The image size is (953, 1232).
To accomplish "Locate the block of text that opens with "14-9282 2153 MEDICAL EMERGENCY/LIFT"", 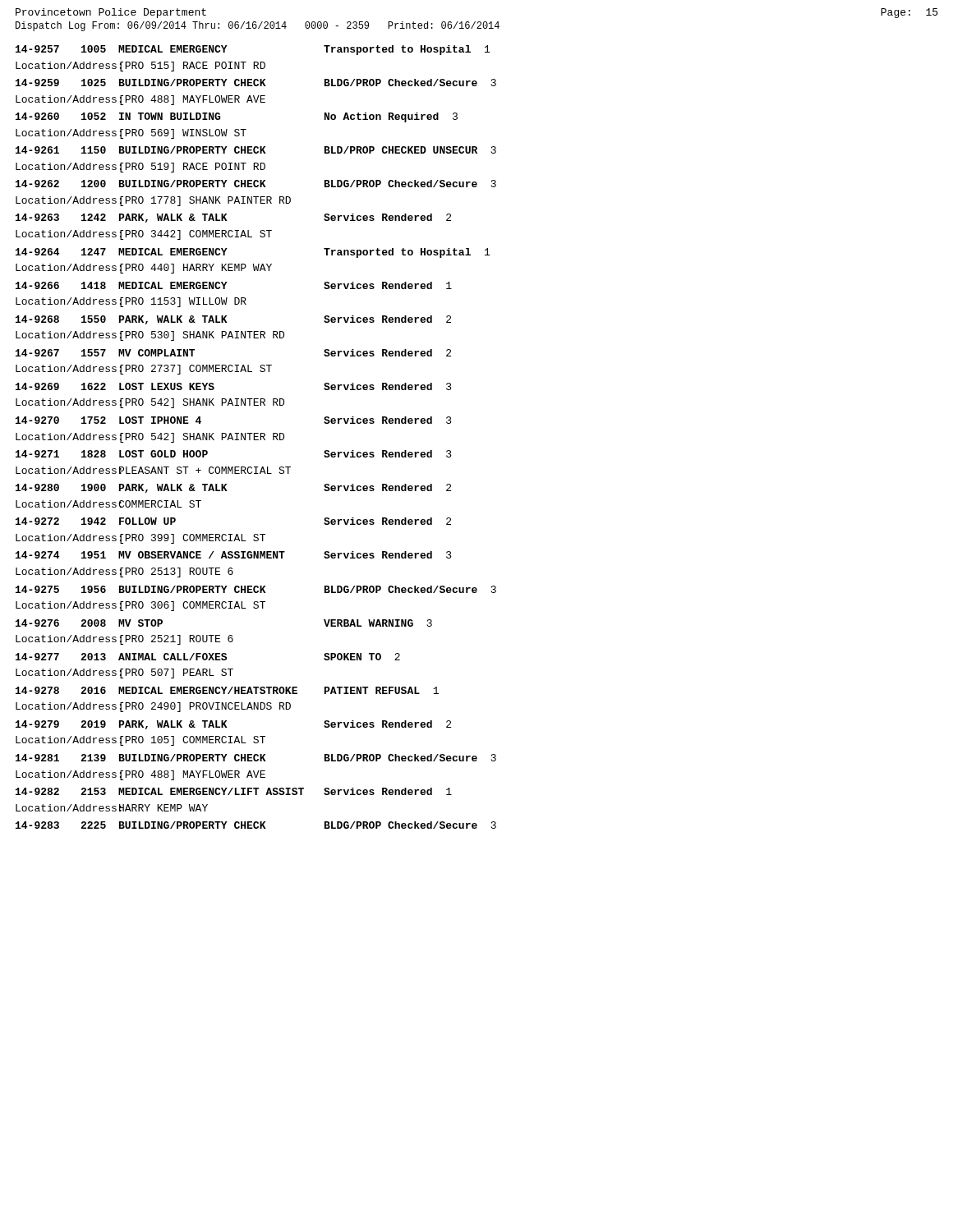I will point(234,791).
